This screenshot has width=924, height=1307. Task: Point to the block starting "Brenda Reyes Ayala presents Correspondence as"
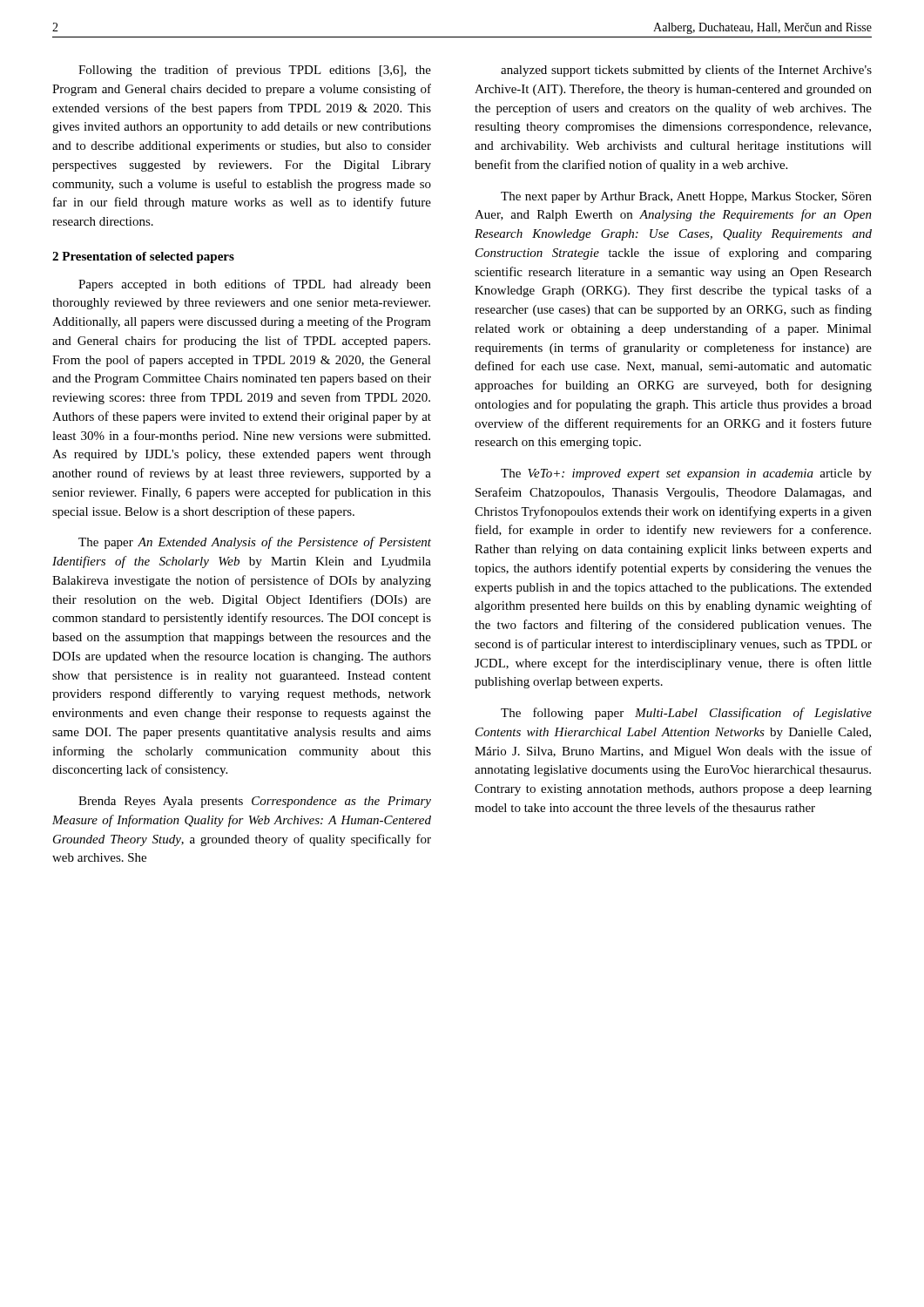[242, 830]
